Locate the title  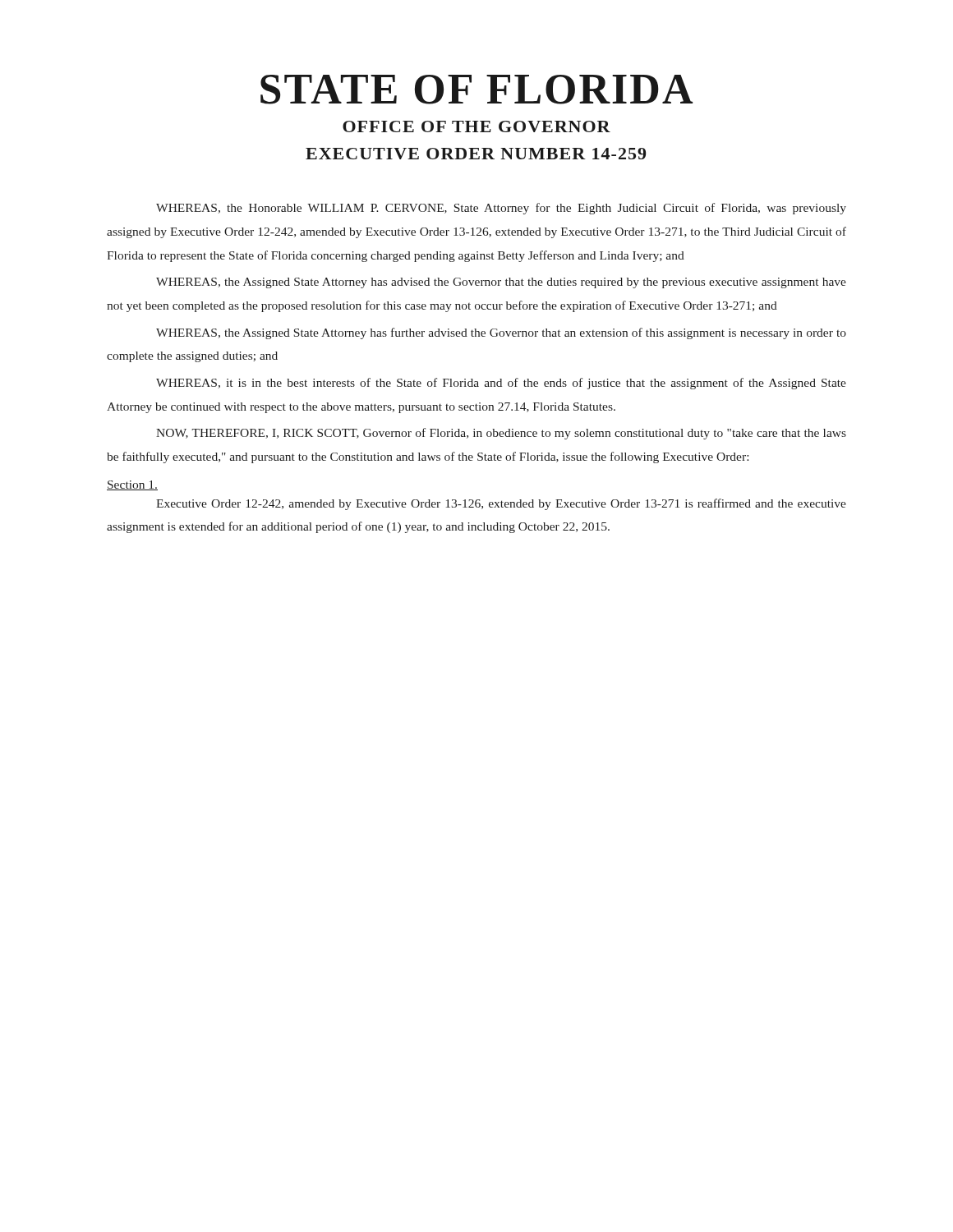(476, 116)
